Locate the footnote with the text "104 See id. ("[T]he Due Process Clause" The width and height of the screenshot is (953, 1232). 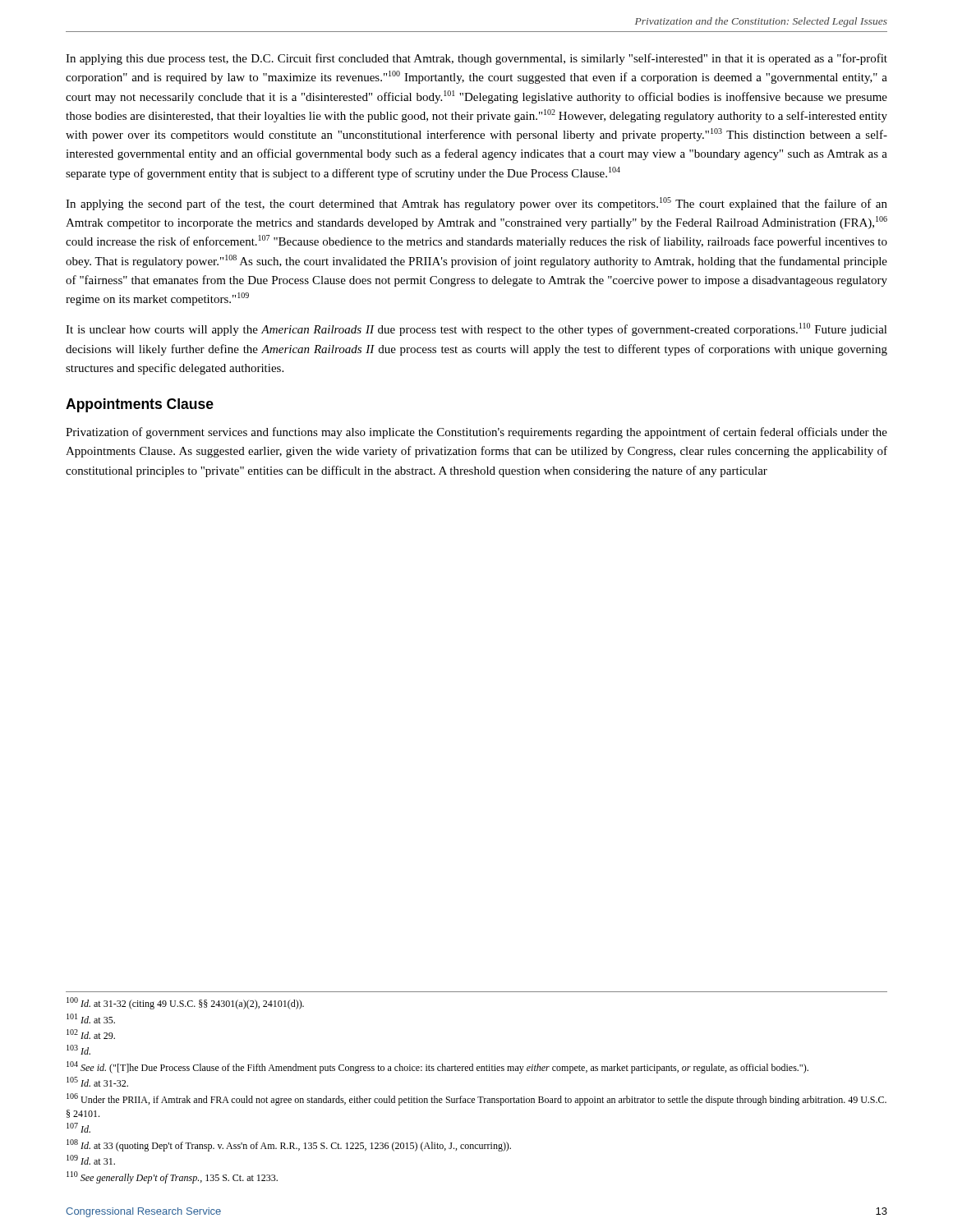[x=437, y=1067]
